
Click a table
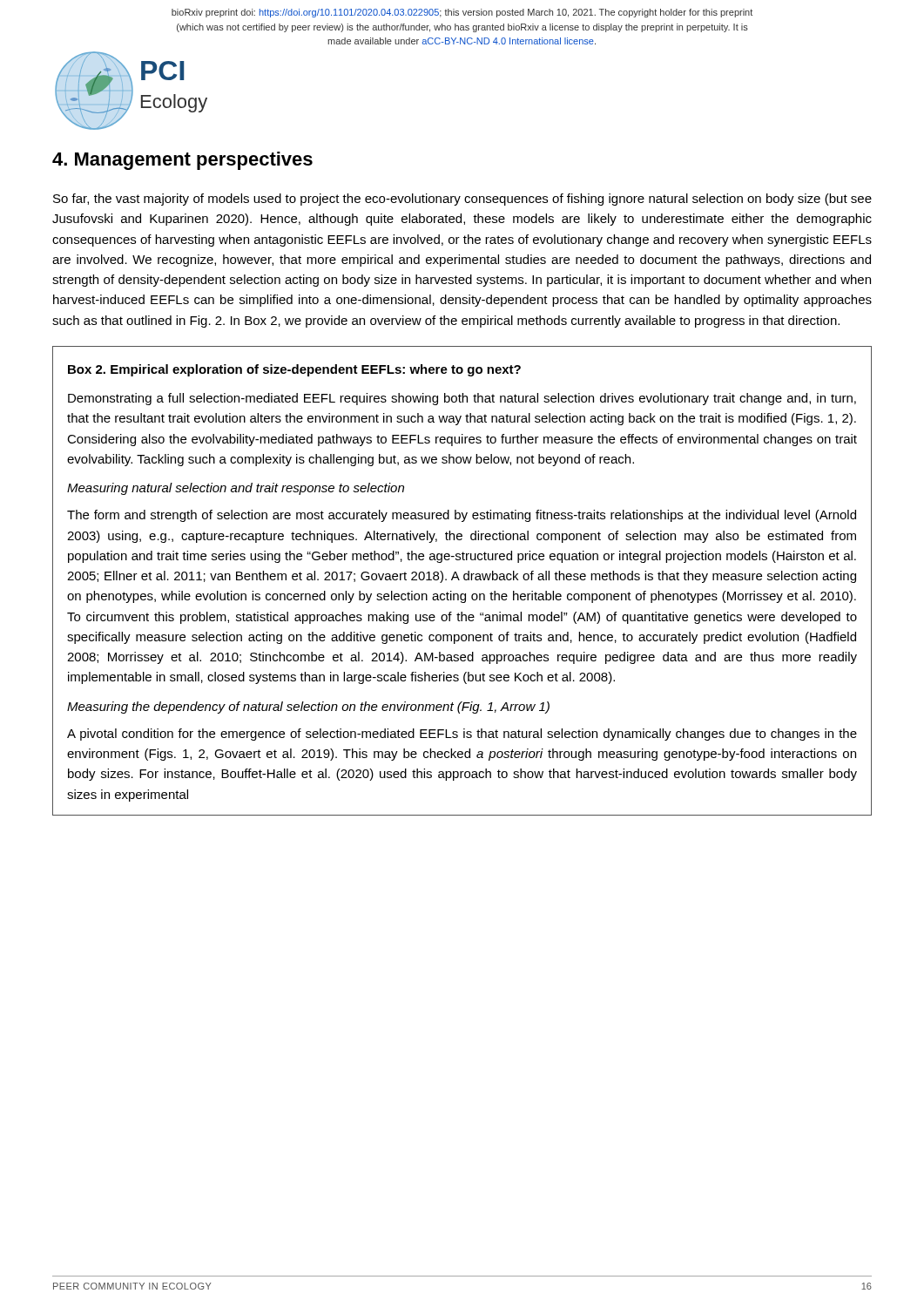click(x=462, y=581)
